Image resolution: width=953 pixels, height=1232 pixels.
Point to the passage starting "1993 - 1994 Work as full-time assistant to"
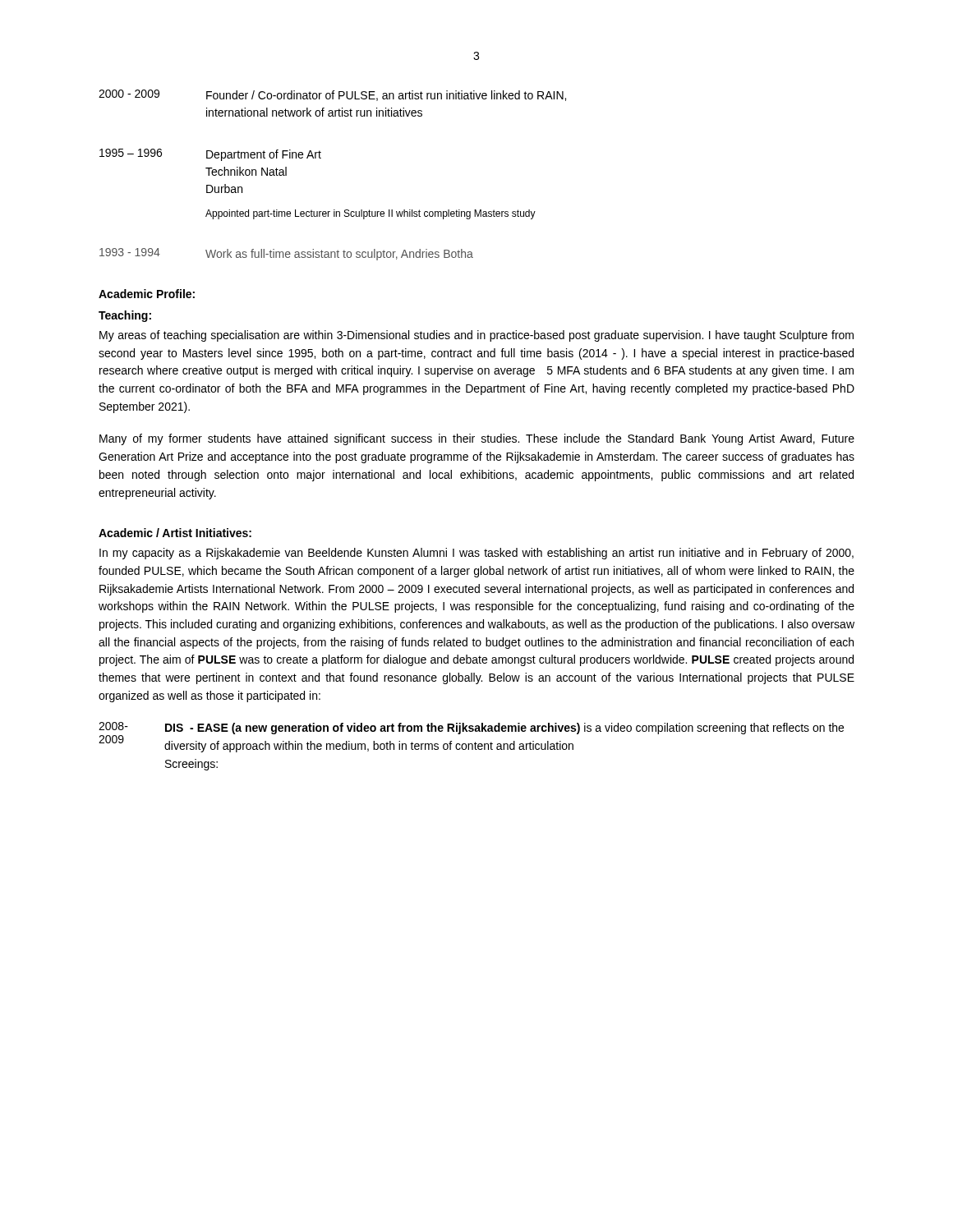[476, 254]
